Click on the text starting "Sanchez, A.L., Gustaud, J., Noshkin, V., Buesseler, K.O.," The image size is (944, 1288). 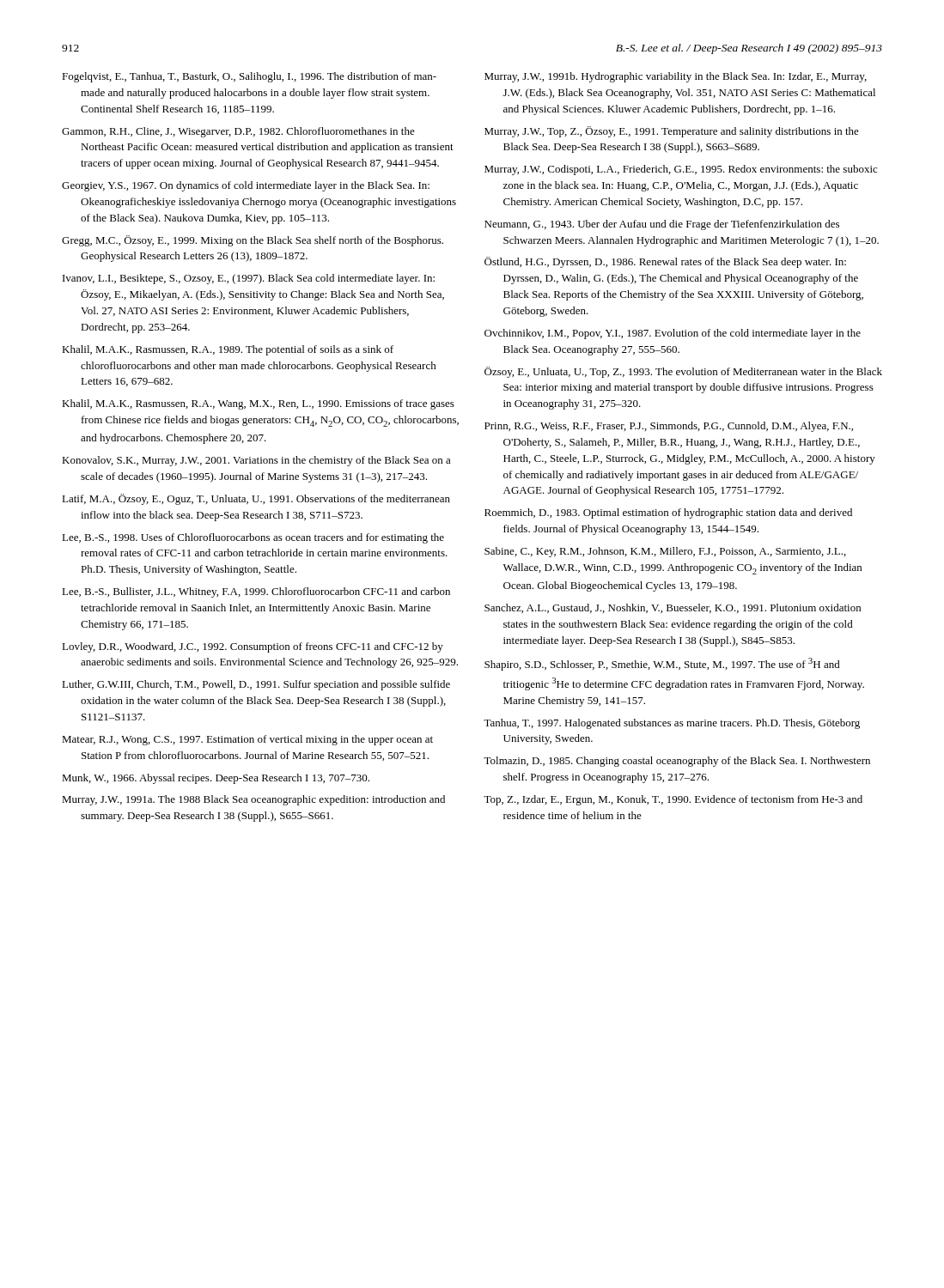(673, 624)
